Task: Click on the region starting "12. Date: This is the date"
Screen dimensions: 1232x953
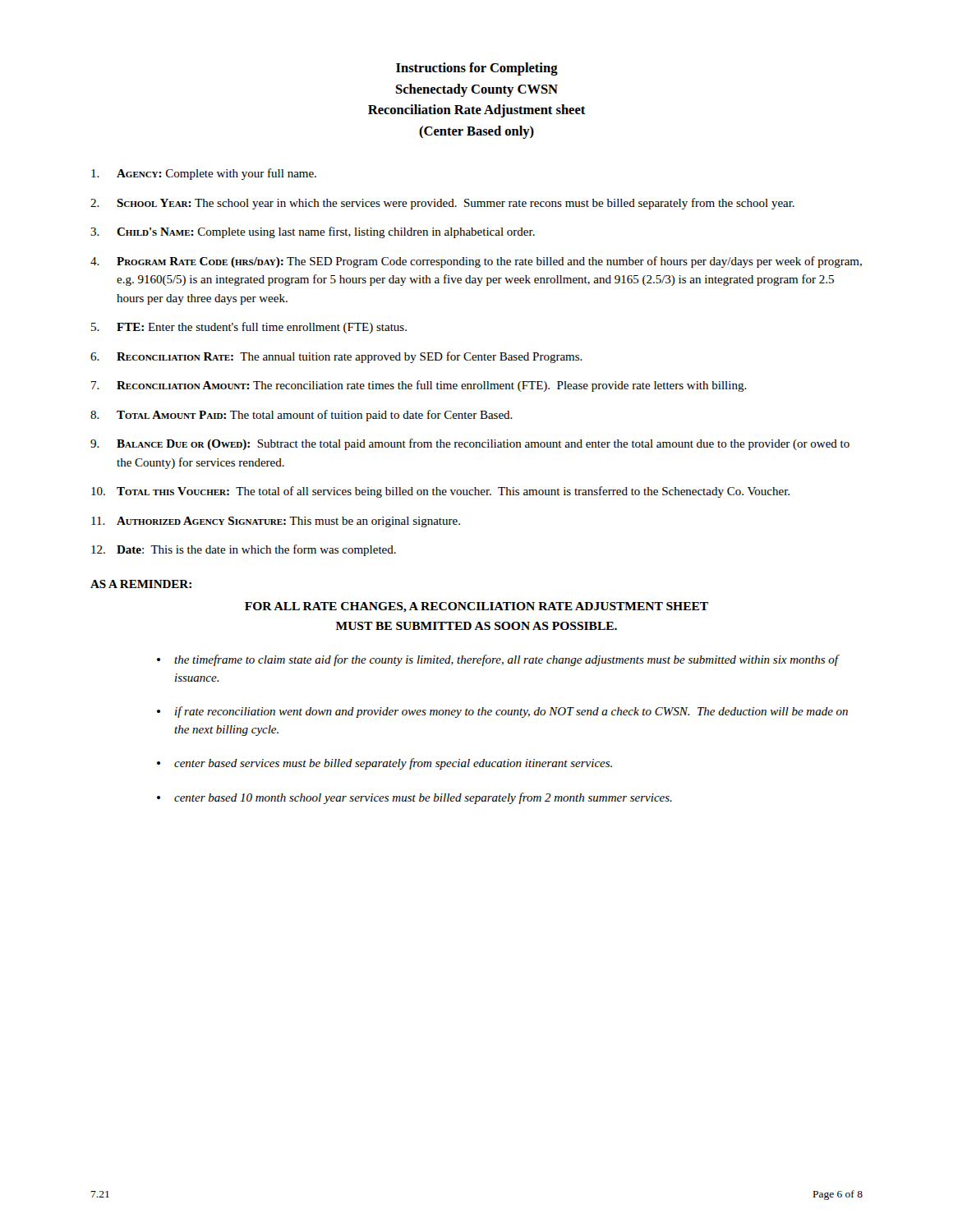Action: coord(244,550)
